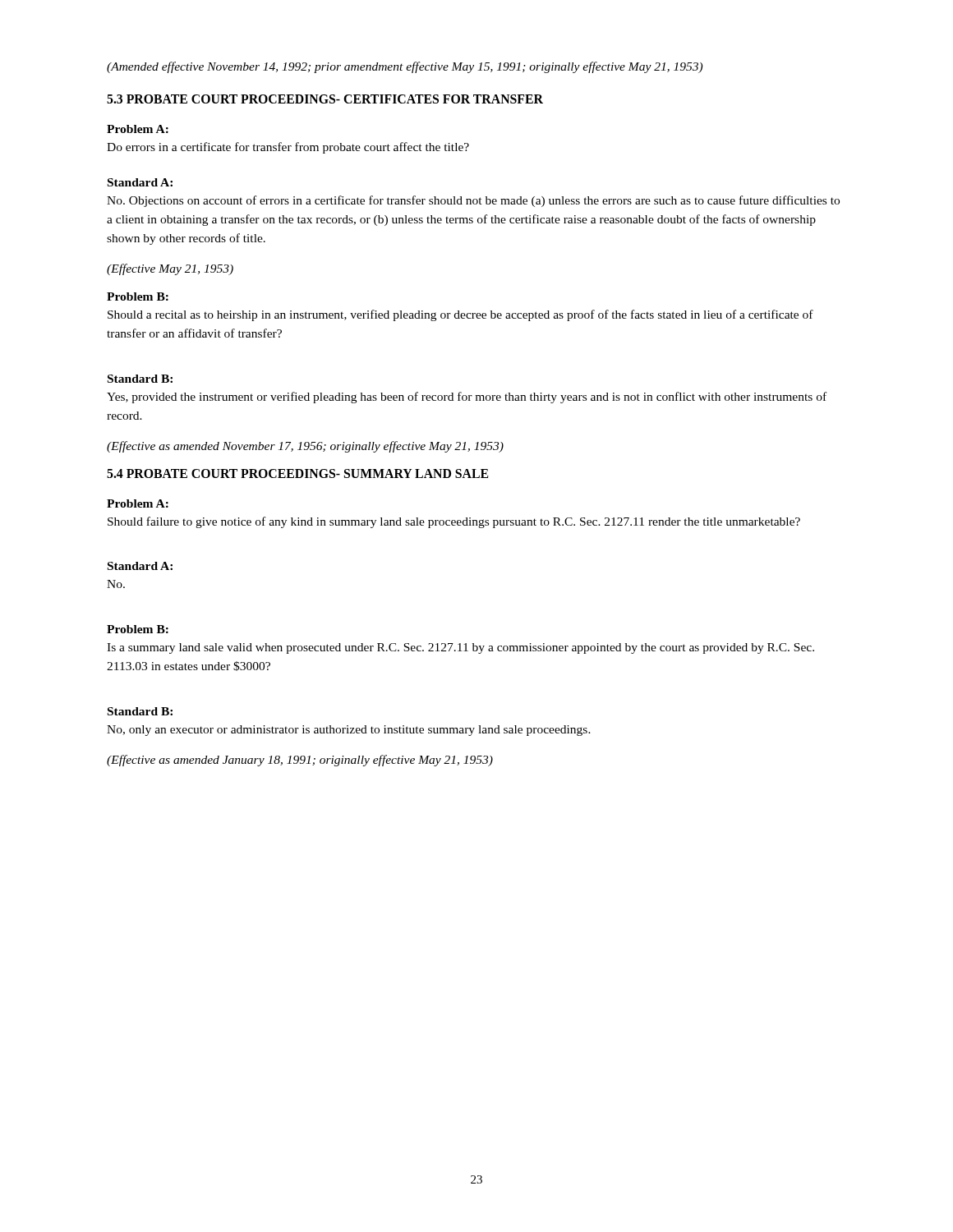Navigate to the text starting "Do errors in a certificate for"
The image size is (953, 1232).
pyautogui.click(x=288, y=147)
